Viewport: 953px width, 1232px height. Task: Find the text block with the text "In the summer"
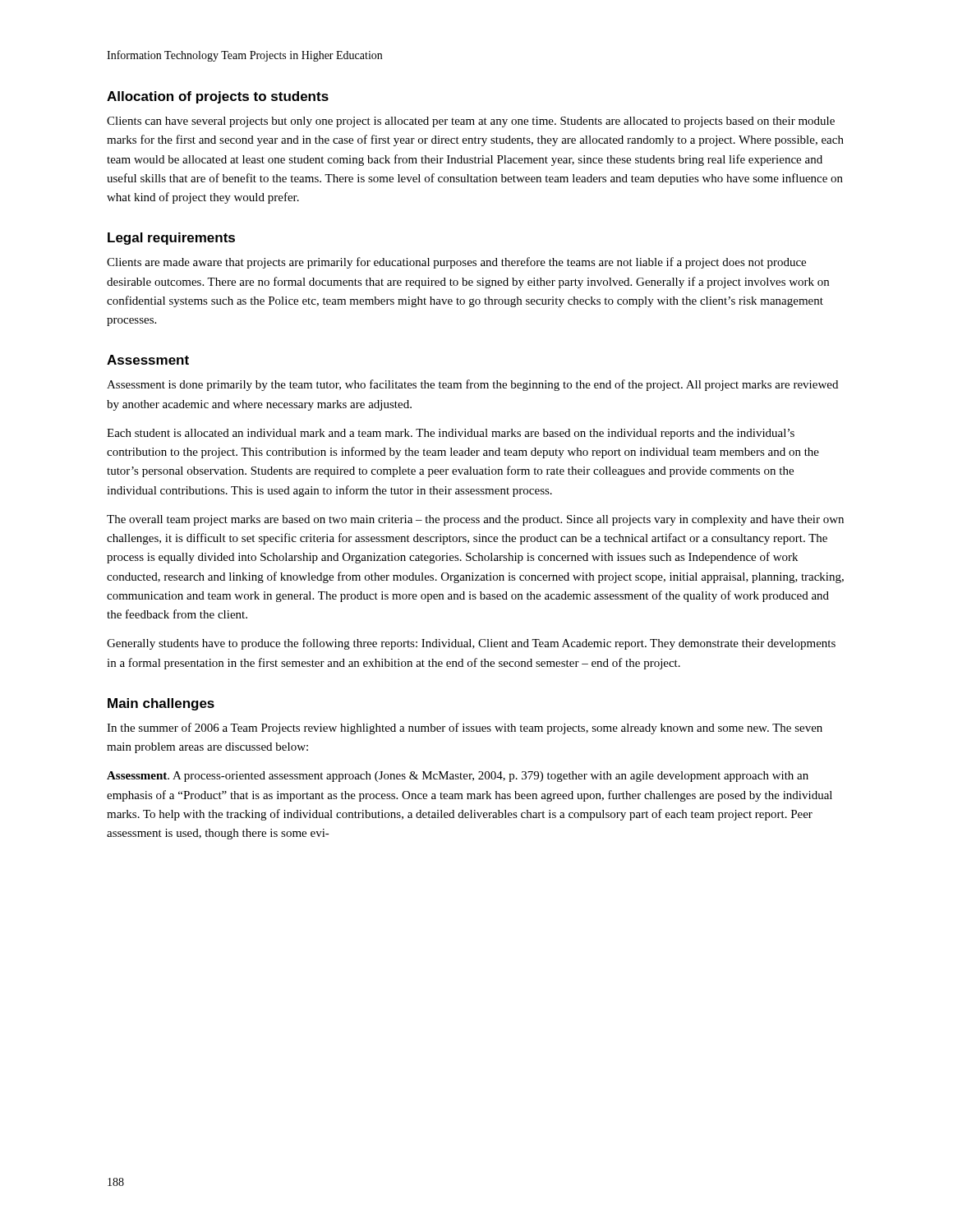(x=465, y=737)
